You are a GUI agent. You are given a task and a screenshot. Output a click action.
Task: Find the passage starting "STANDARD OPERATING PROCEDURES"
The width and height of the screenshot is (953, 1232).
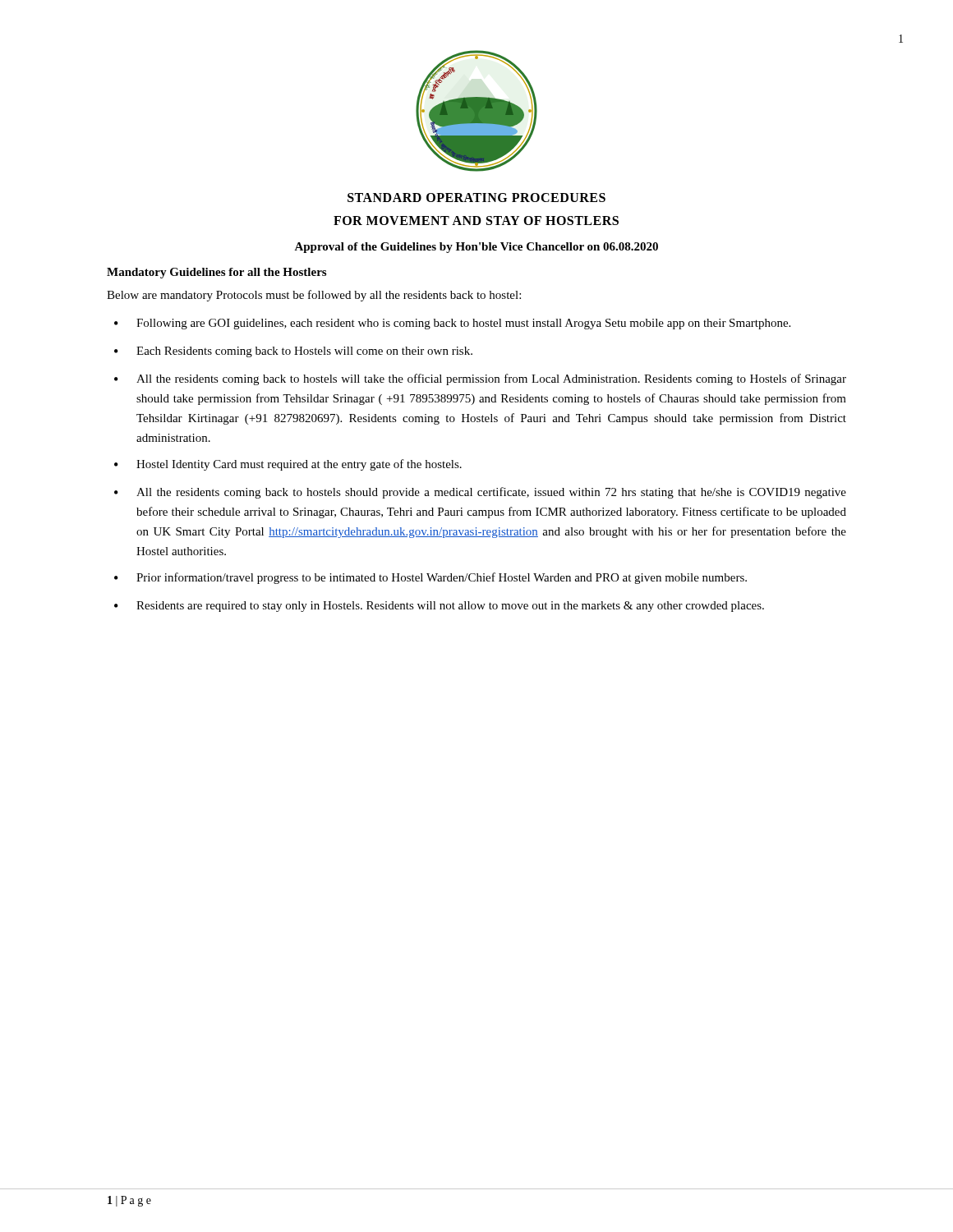click(x=476, y=198)
